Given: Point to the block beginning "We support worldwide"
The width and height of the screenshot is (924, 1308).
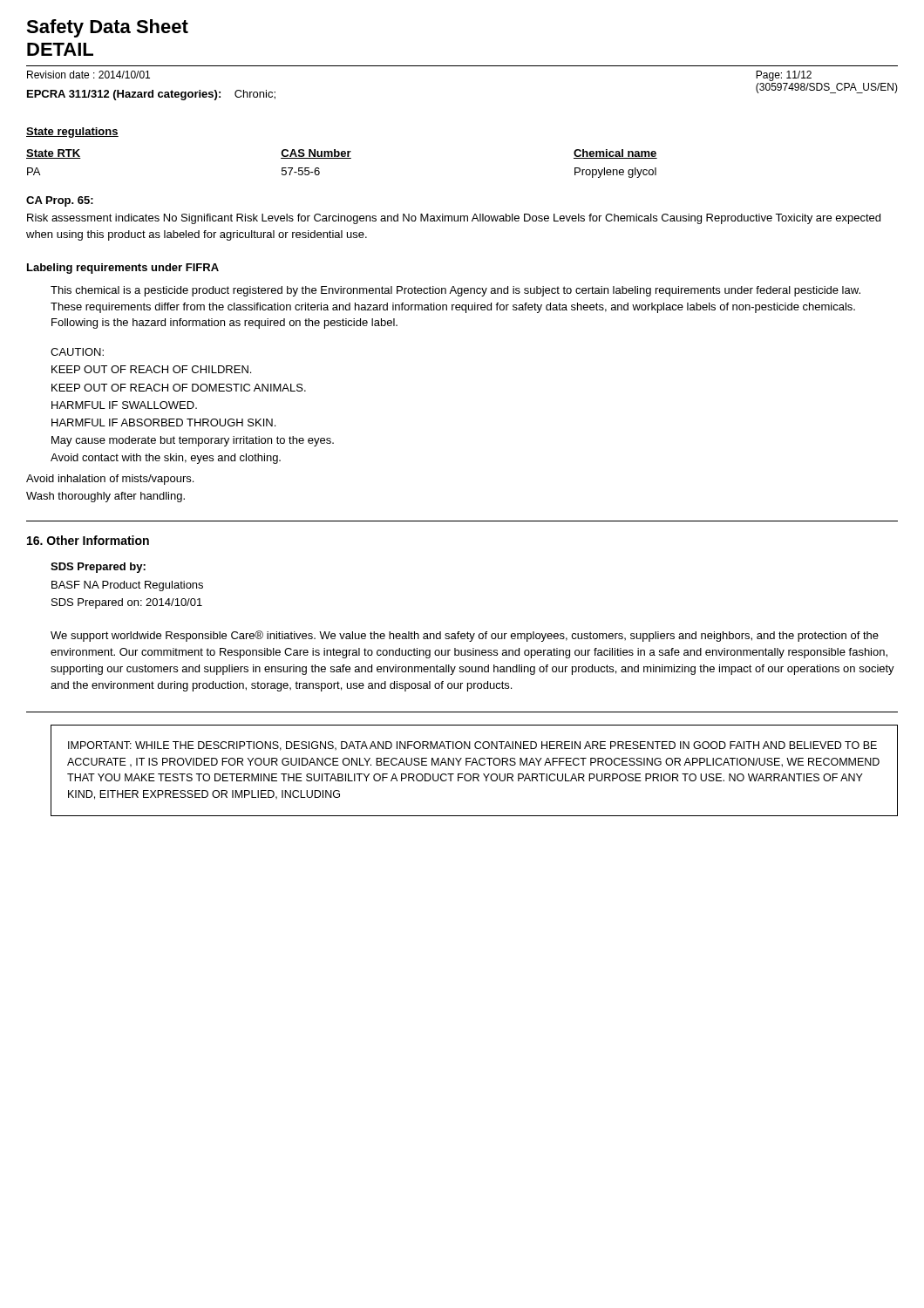Looking at the screenshot, I should click(x=472, y=660).
